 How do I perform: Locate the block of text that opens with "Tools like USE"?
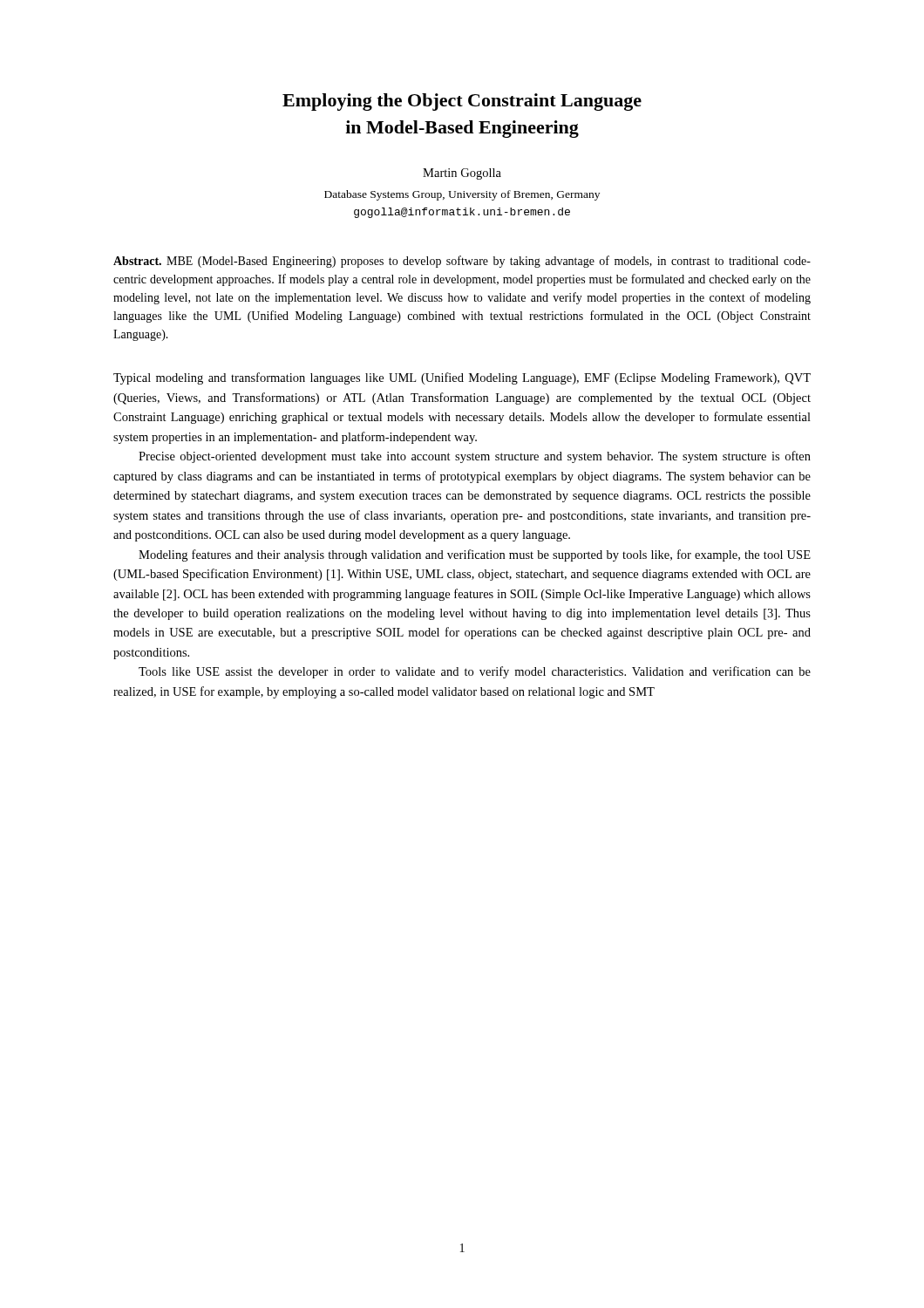pyautogui.click(x=462, y=682)
